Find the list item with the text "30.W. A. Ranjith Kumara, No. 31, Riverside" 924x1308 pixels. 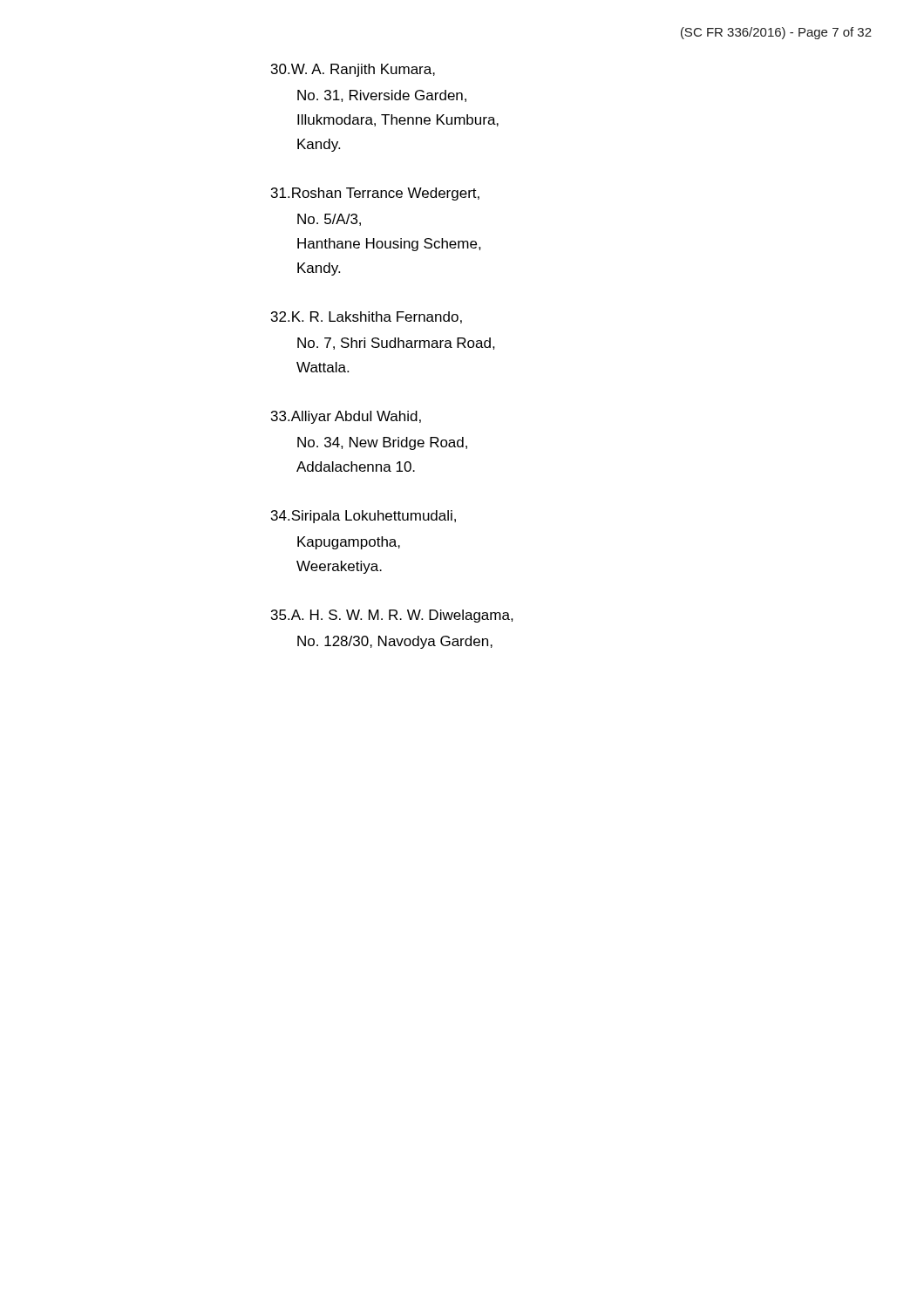pyautogui.click(x=353, y=70)
